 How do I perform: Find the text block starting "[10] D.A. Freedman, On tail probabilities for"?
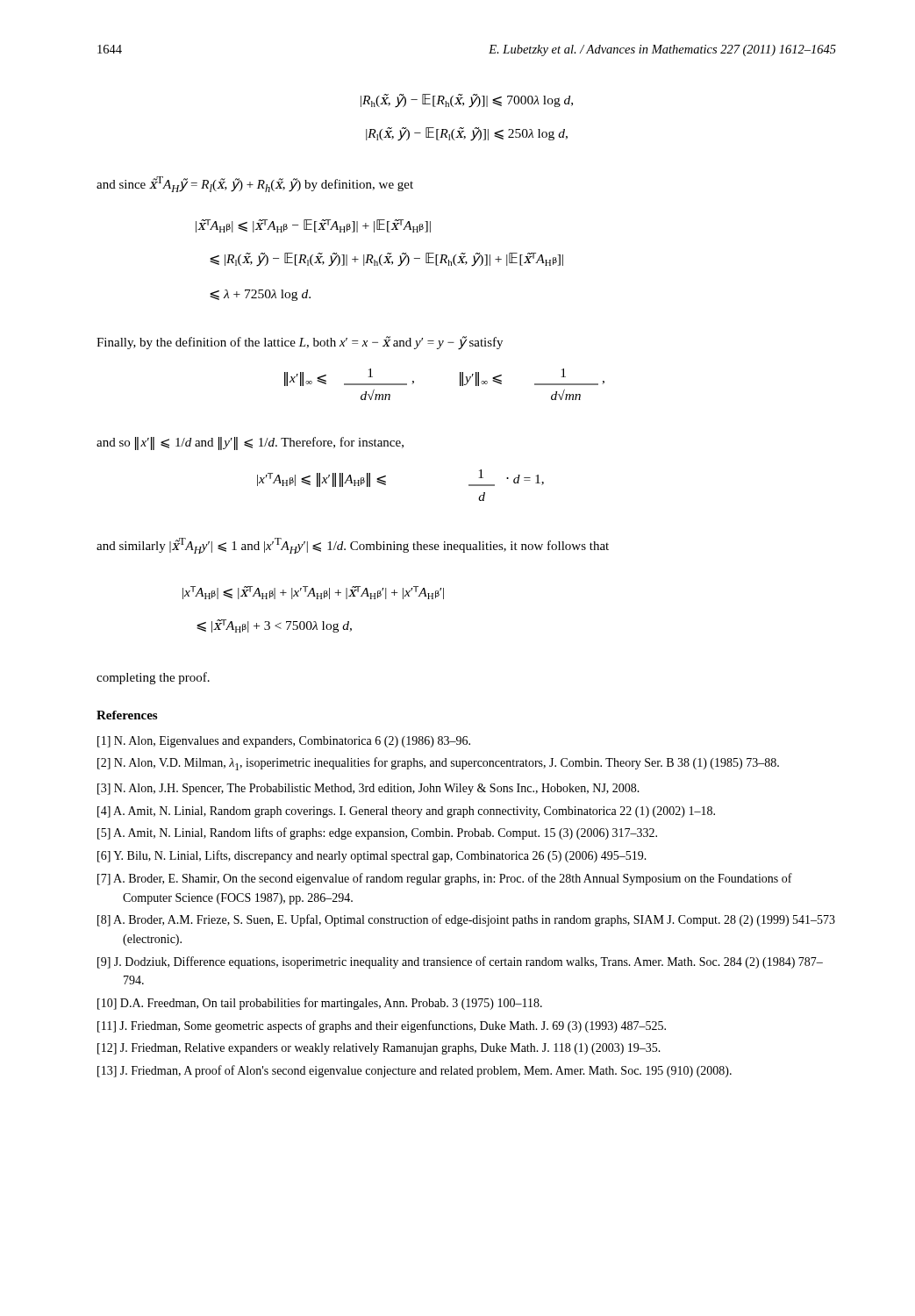tap(320, 1003)
